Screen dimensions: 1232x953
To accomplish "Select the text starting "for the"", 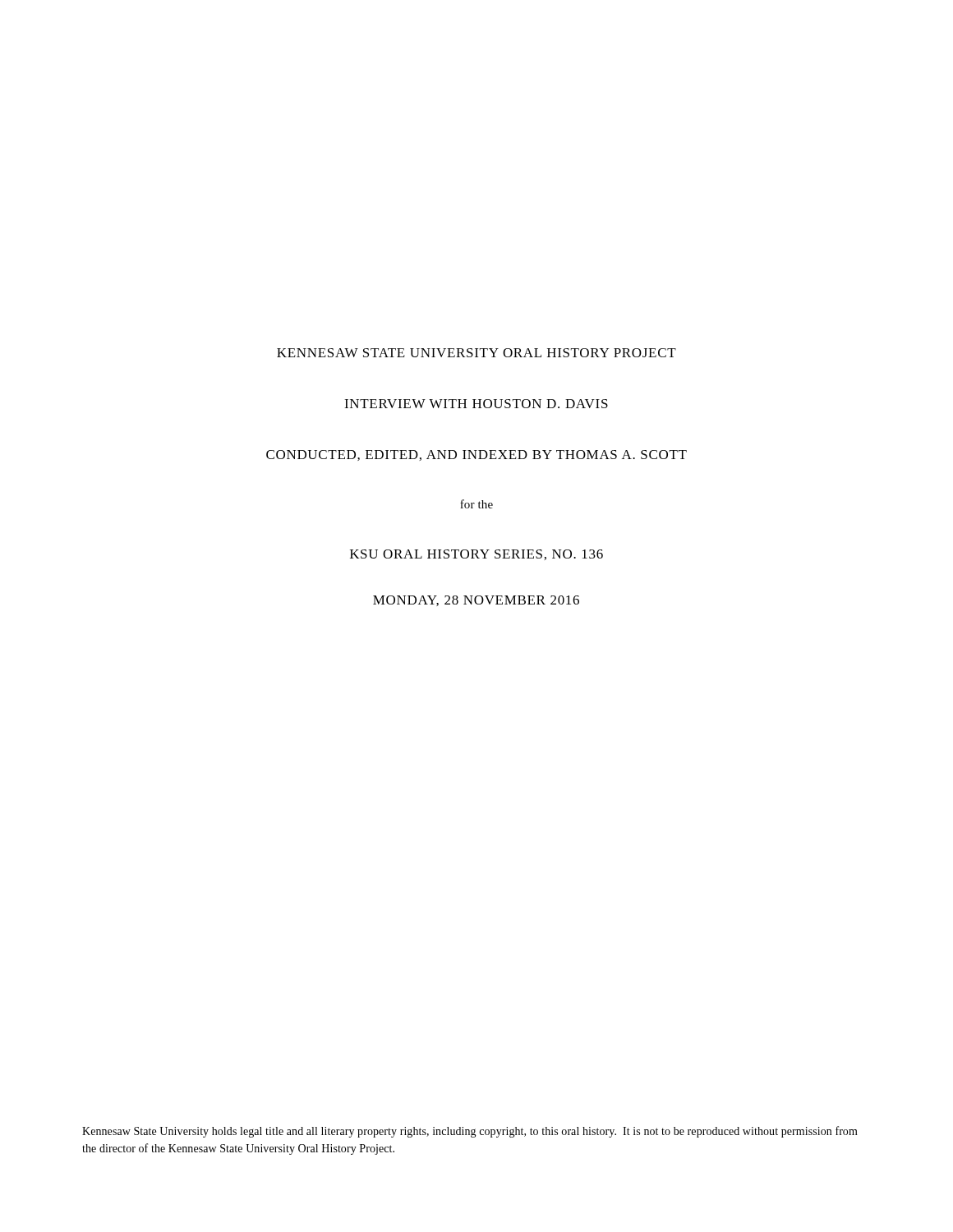I will [476, 504].
